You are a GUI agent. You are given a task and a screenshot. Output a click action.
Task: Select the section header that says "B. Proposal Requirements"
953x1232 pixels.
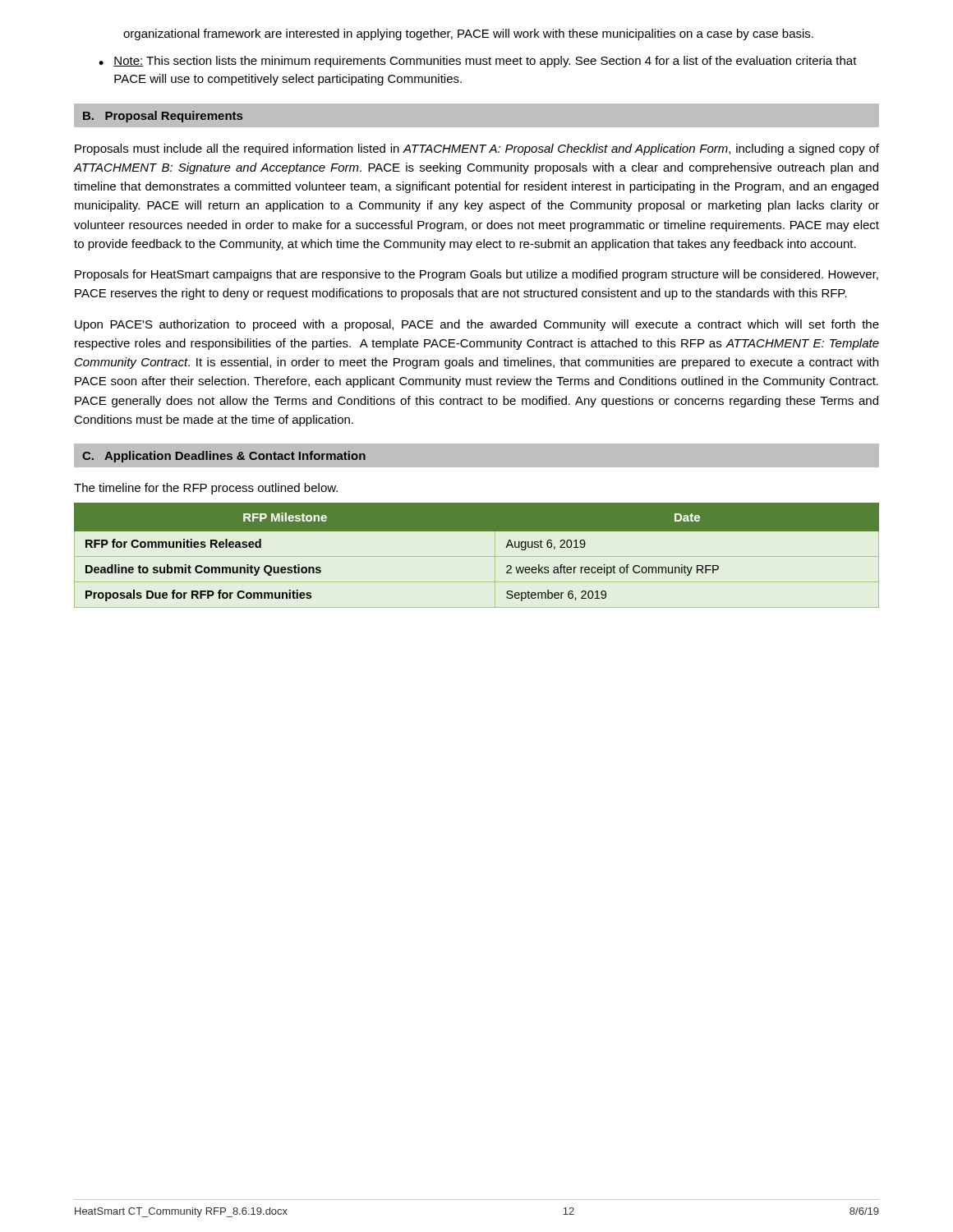(163, 115)
